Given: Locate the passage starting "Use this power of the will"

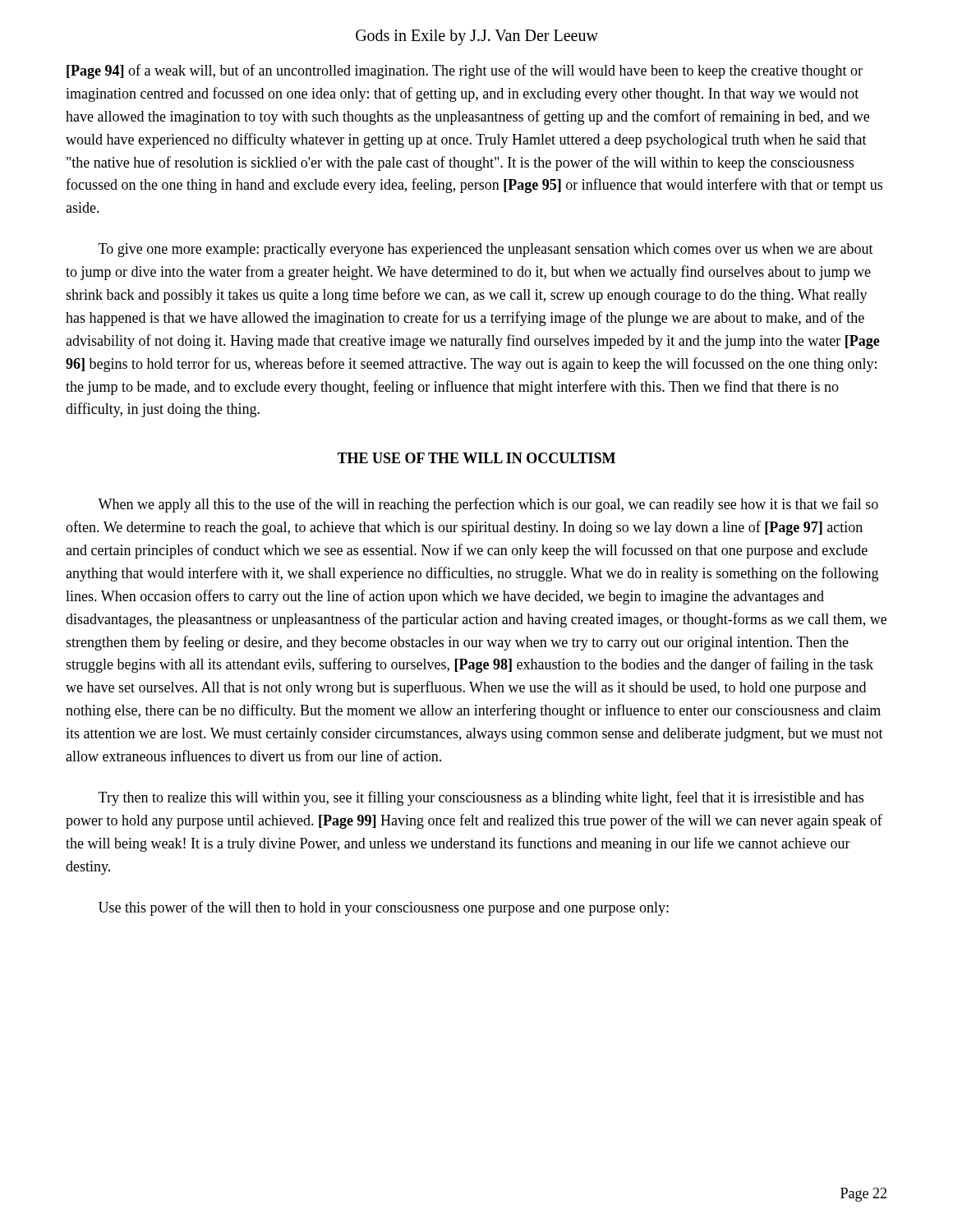Looking at the screenshot, I should [x=384, y=907].
